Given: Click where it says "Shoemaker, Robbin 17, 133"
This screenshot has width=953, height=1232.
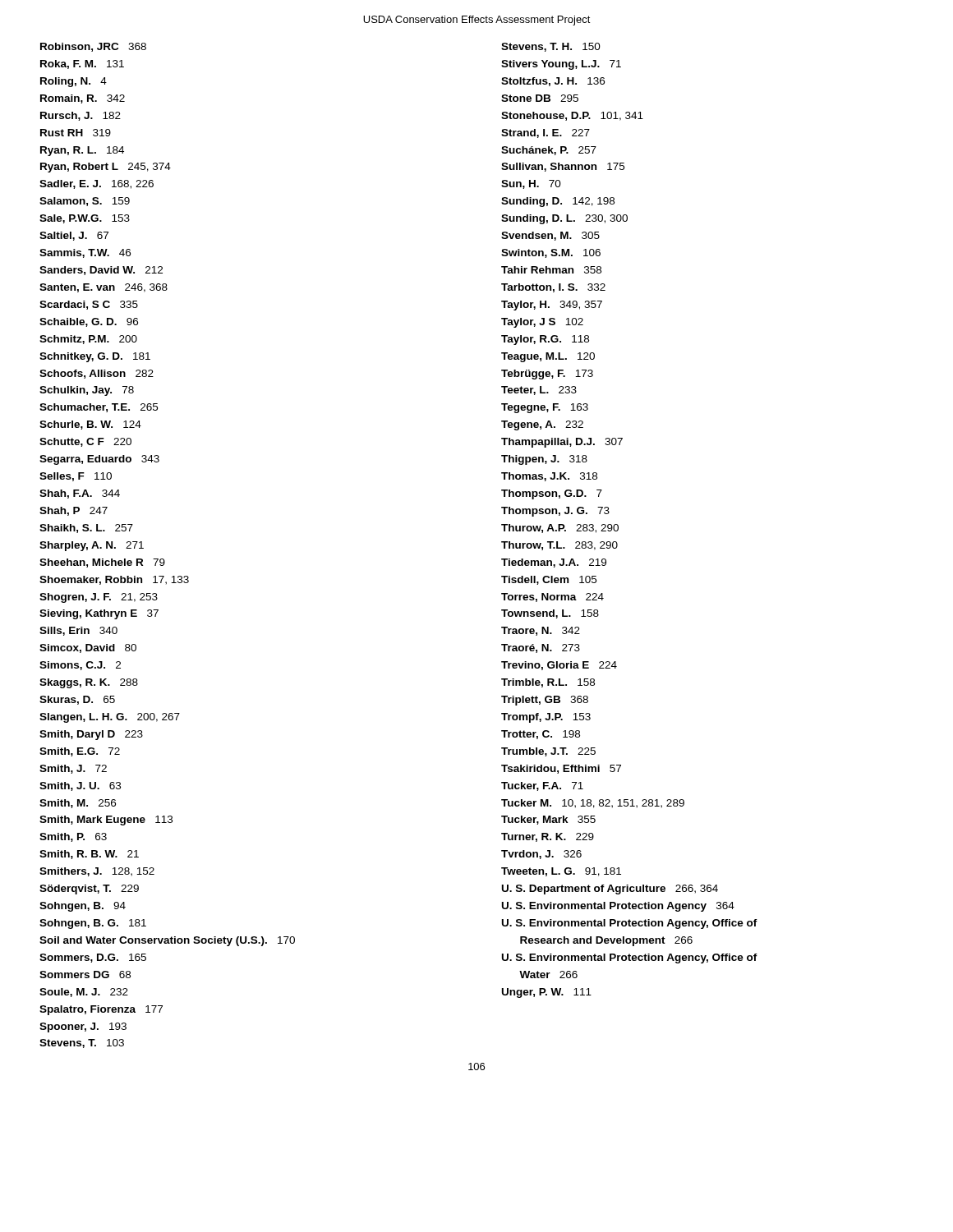Looking at the screenshot, I should 114,579.
